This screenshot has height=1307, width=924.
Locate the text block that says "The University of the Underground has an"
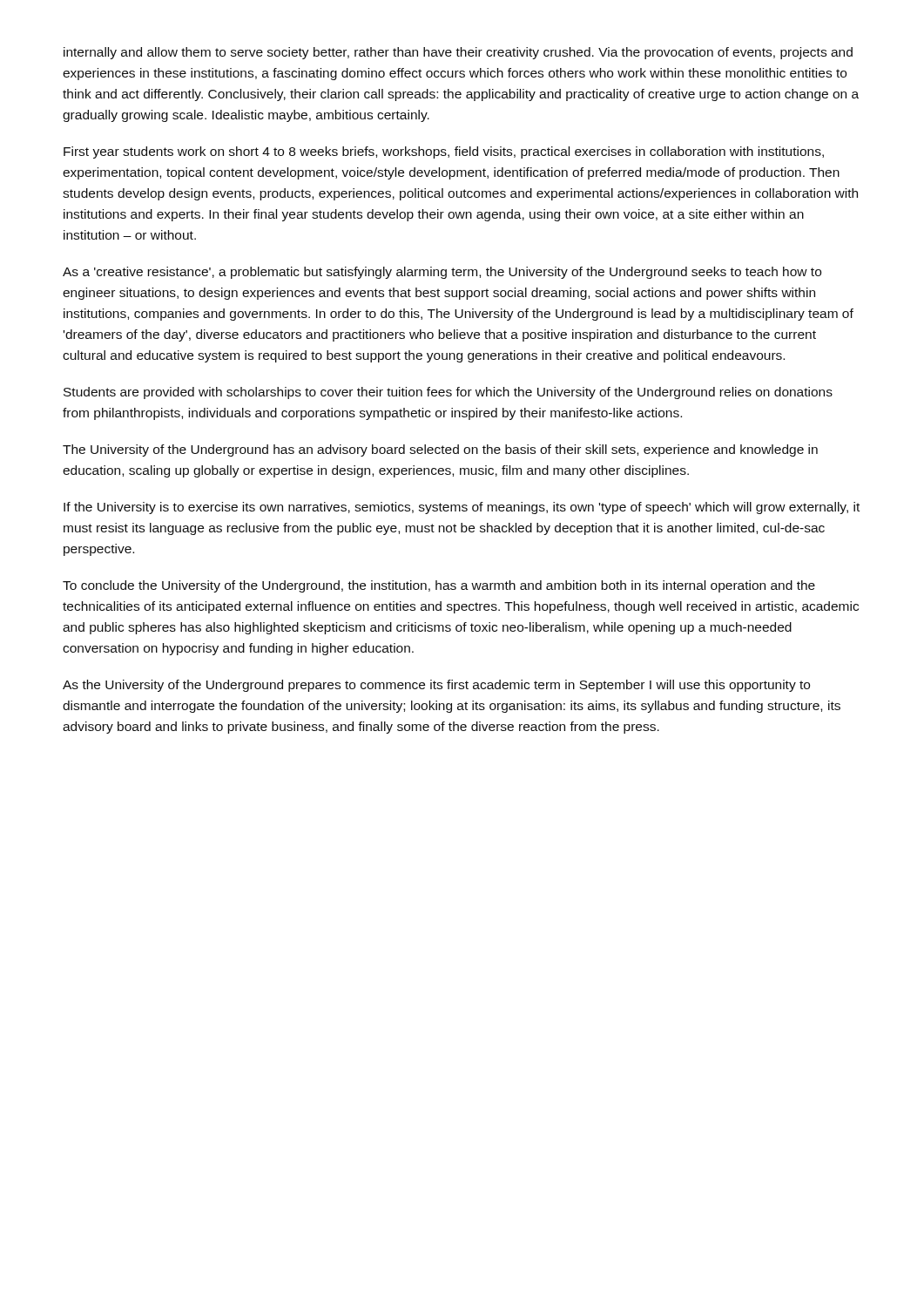[441, 460]
